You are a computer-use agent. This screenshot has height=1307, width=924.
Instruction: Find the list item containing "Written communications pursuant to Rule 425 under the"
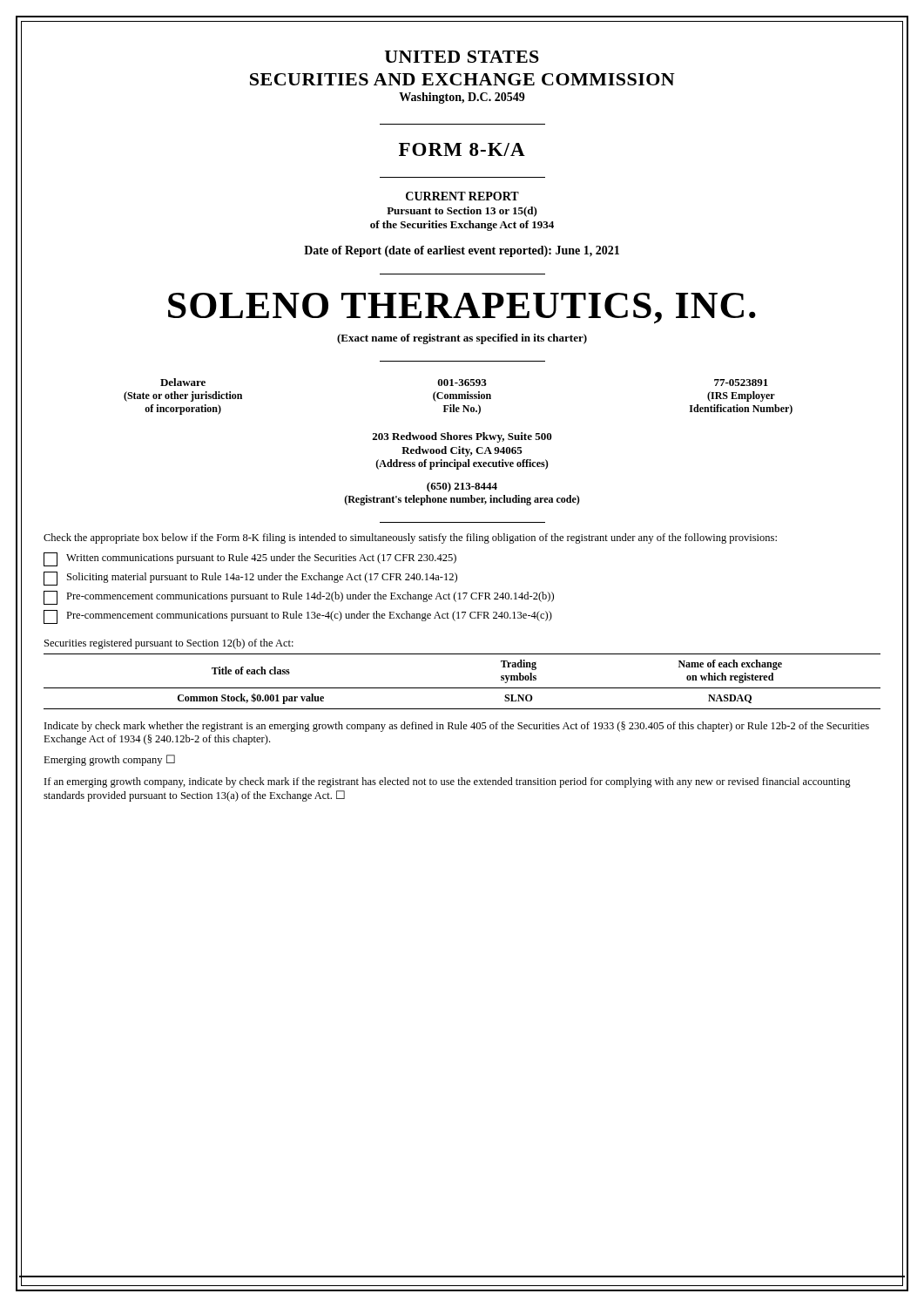[250, 559]
